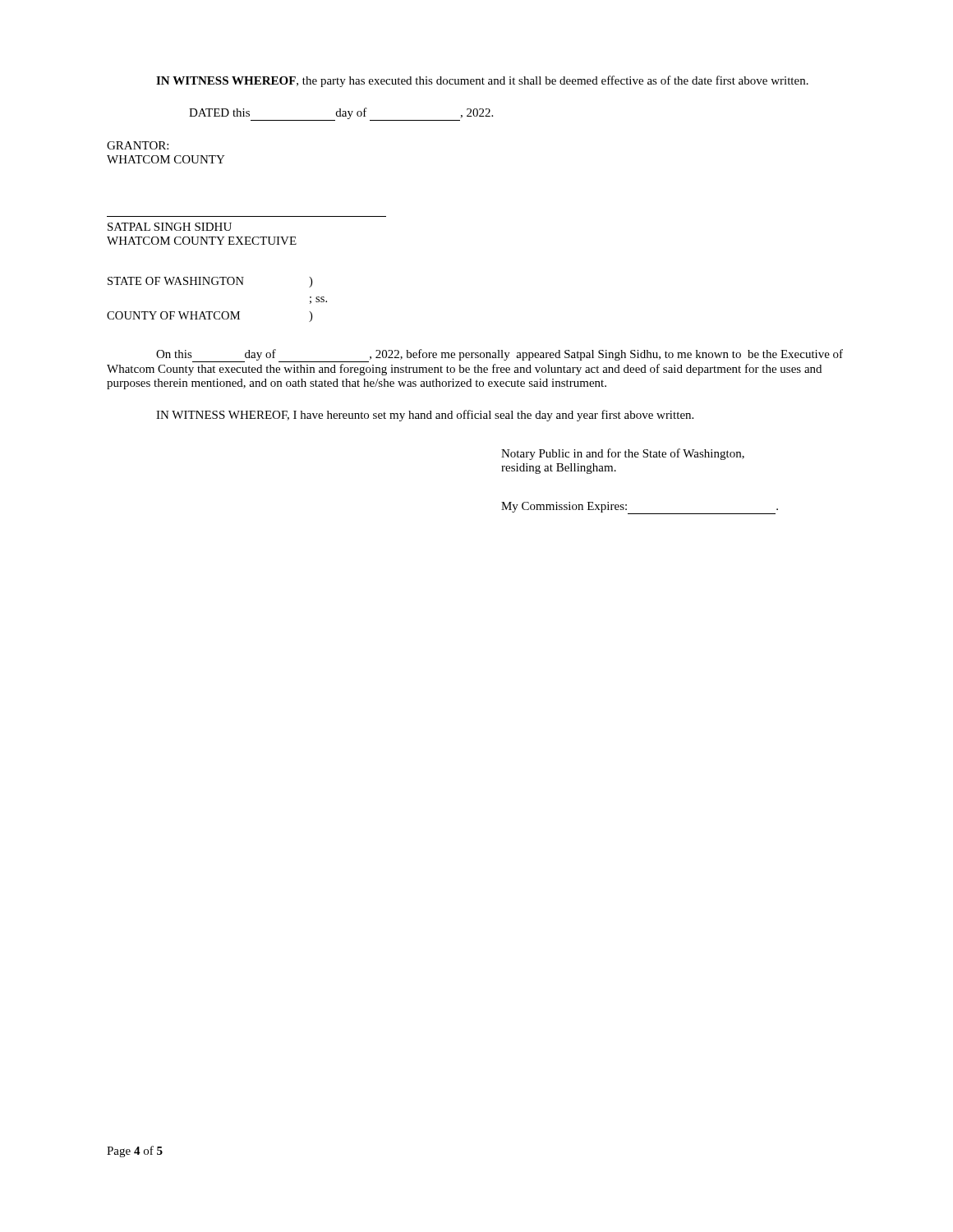This screenshot has width=953, height=1232.
Task: Locate the text "DATED this day of , 2022."
Action: pyautogui.click(x=341, y=113)
